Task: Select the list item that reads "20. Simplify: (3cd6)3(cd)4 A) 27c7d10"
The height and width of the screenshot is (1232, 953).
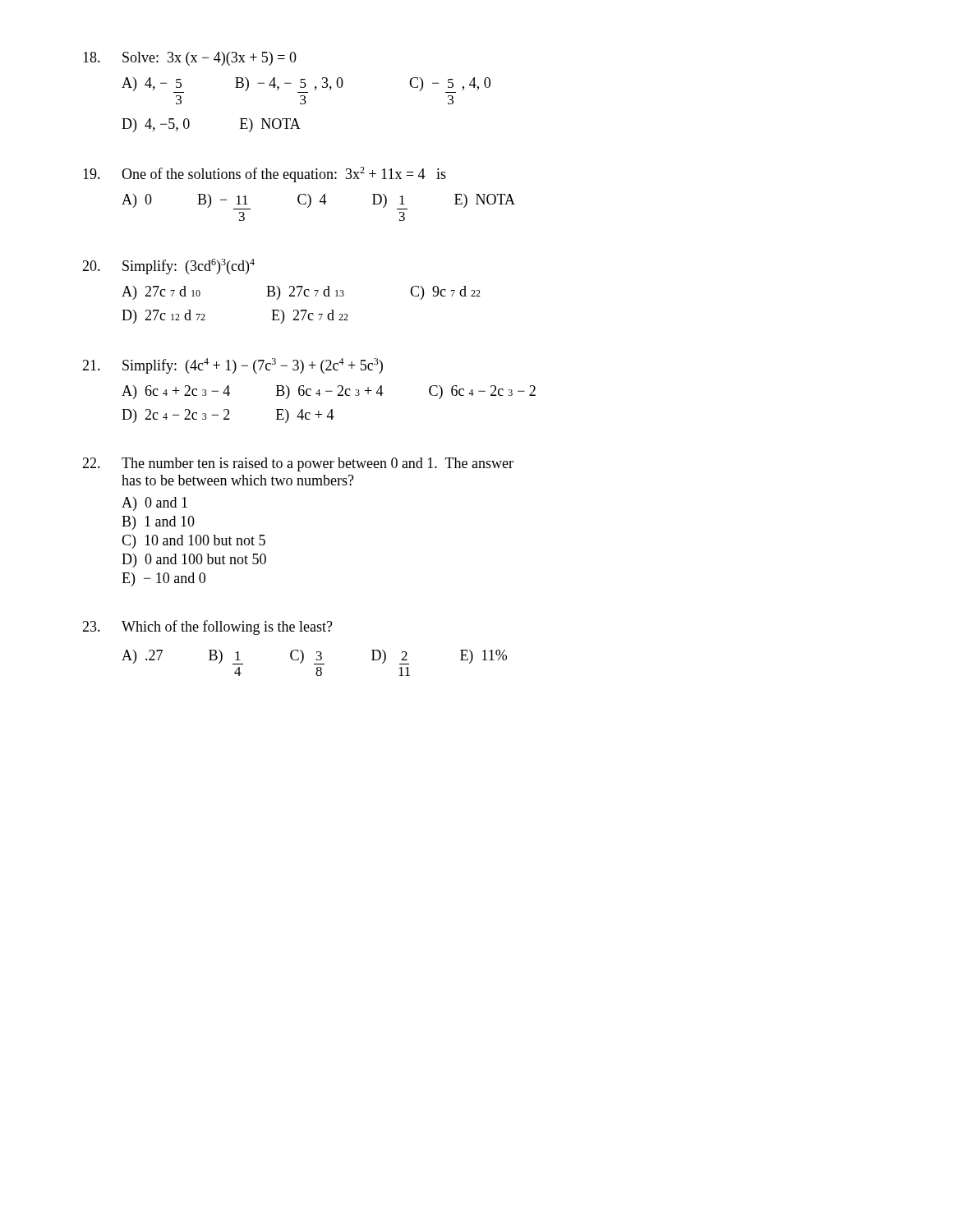Action: [476, 290]
